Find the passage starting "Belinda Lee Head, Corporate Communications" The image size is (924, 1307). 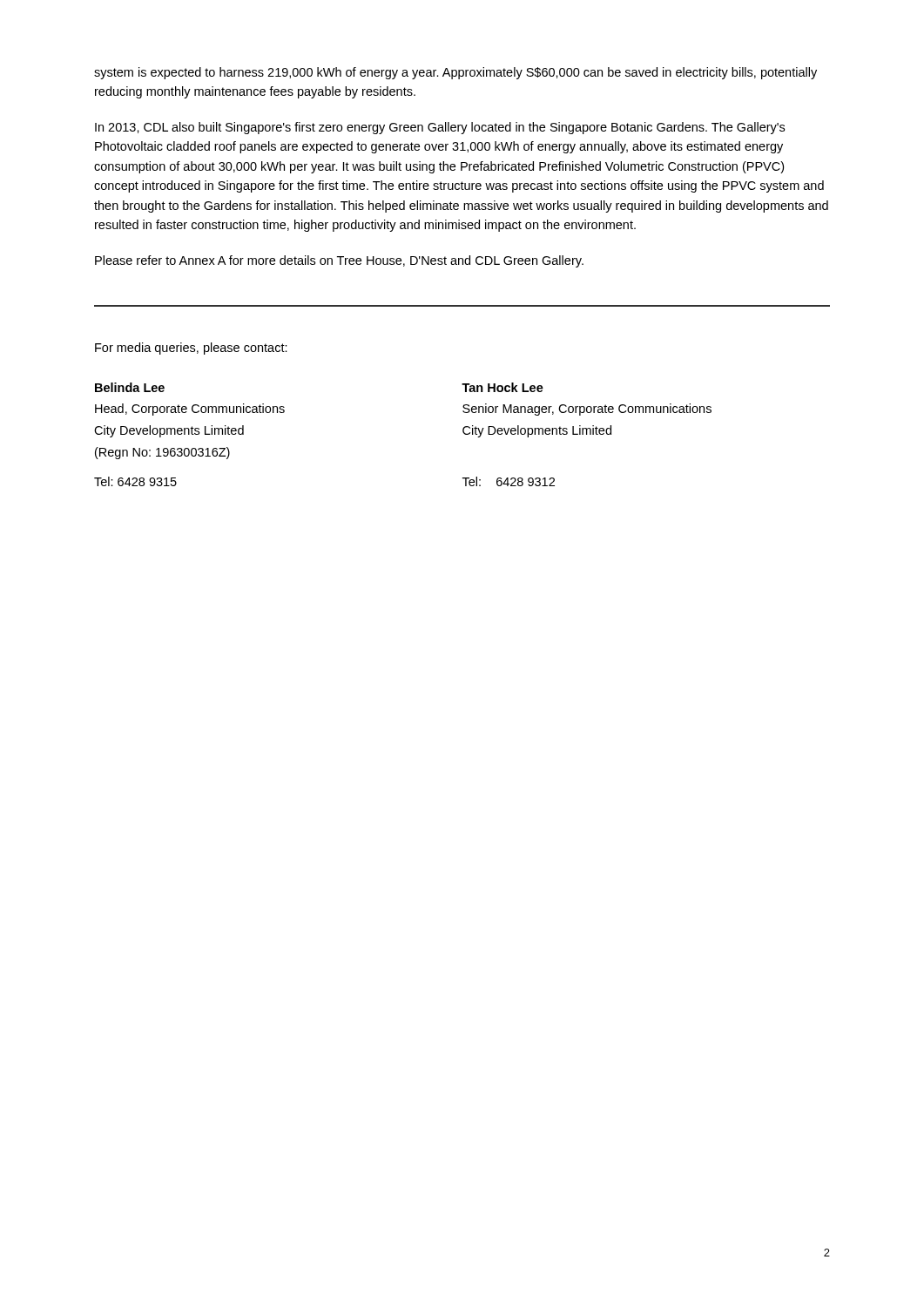(190, 420)
